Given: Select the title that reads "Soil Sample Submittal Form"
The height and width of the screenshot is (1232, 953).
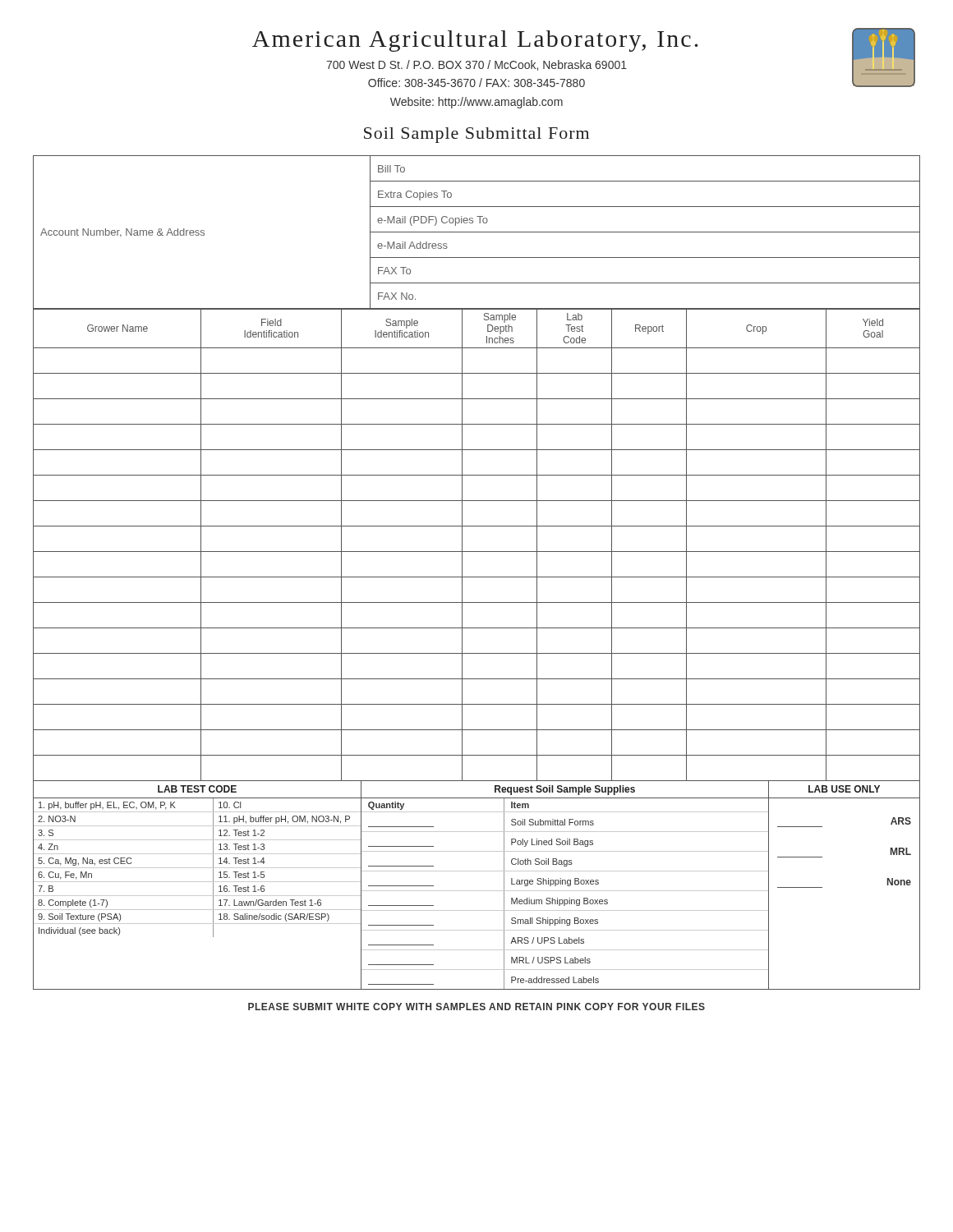Looking at the screenshot, I should click(x=476, y=133).
